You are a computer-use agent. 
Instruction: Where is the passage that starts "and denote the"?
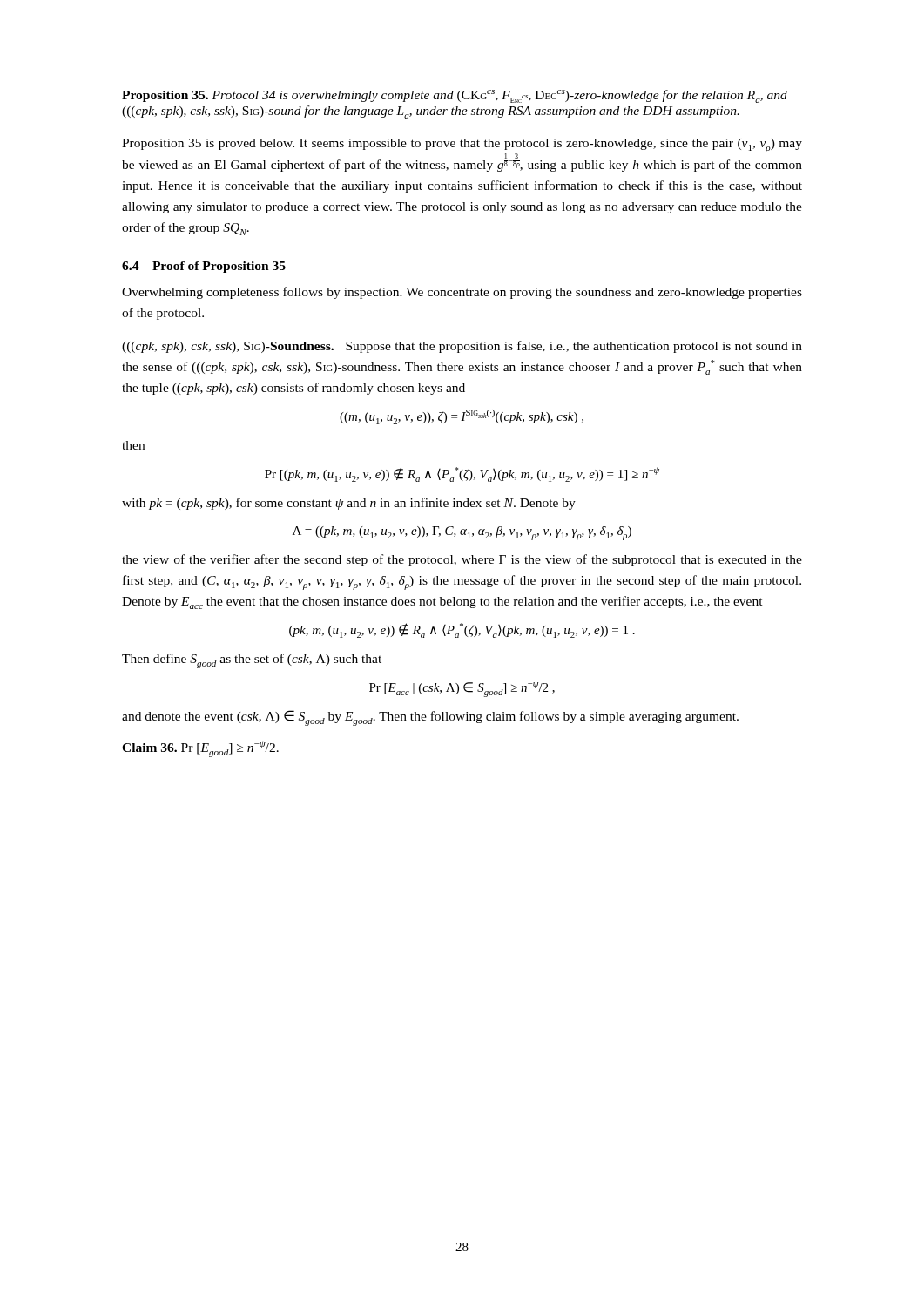[x=462, y=716]
